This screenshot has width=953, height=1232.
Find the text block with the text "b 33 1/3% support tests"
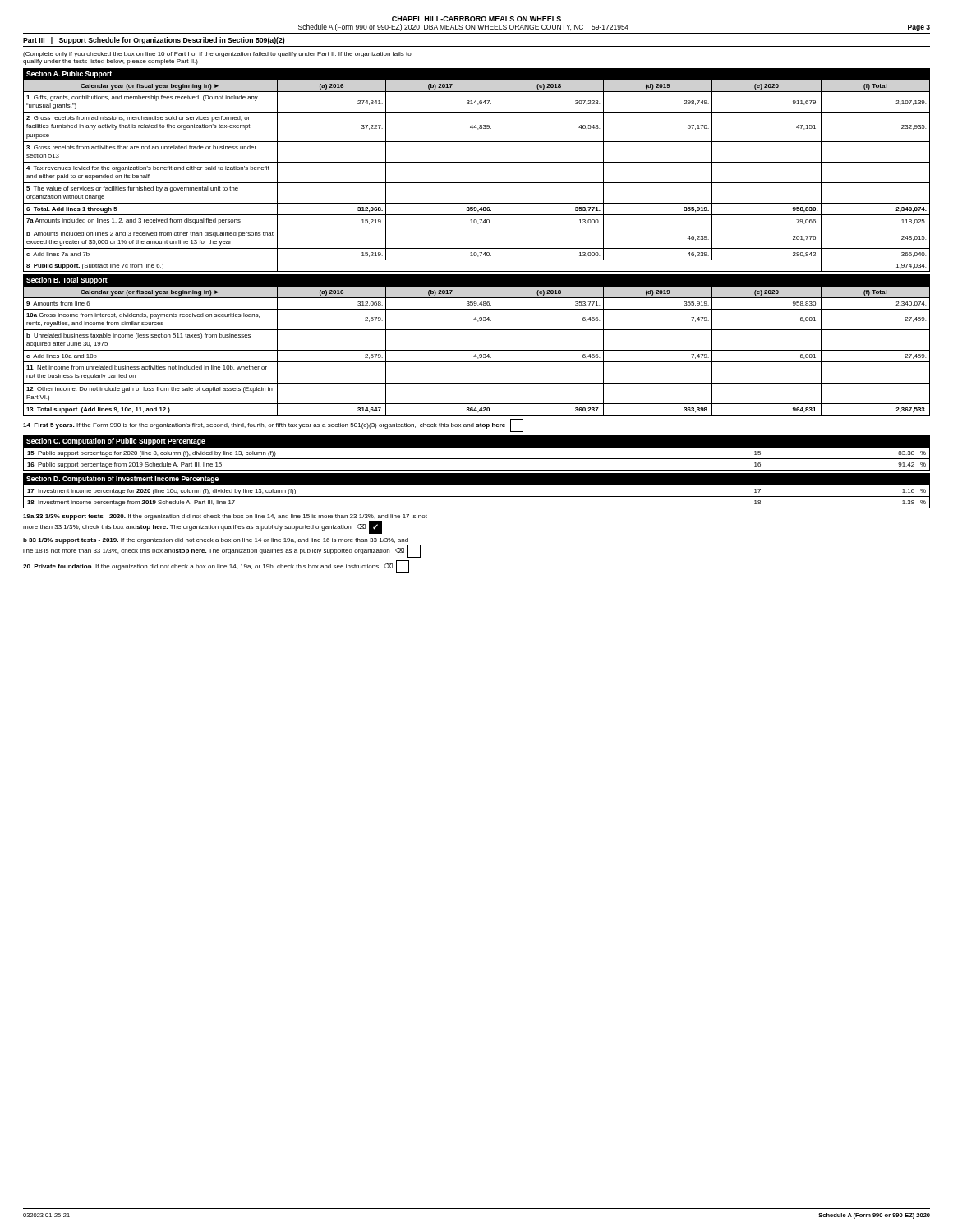tap(216, 540)
